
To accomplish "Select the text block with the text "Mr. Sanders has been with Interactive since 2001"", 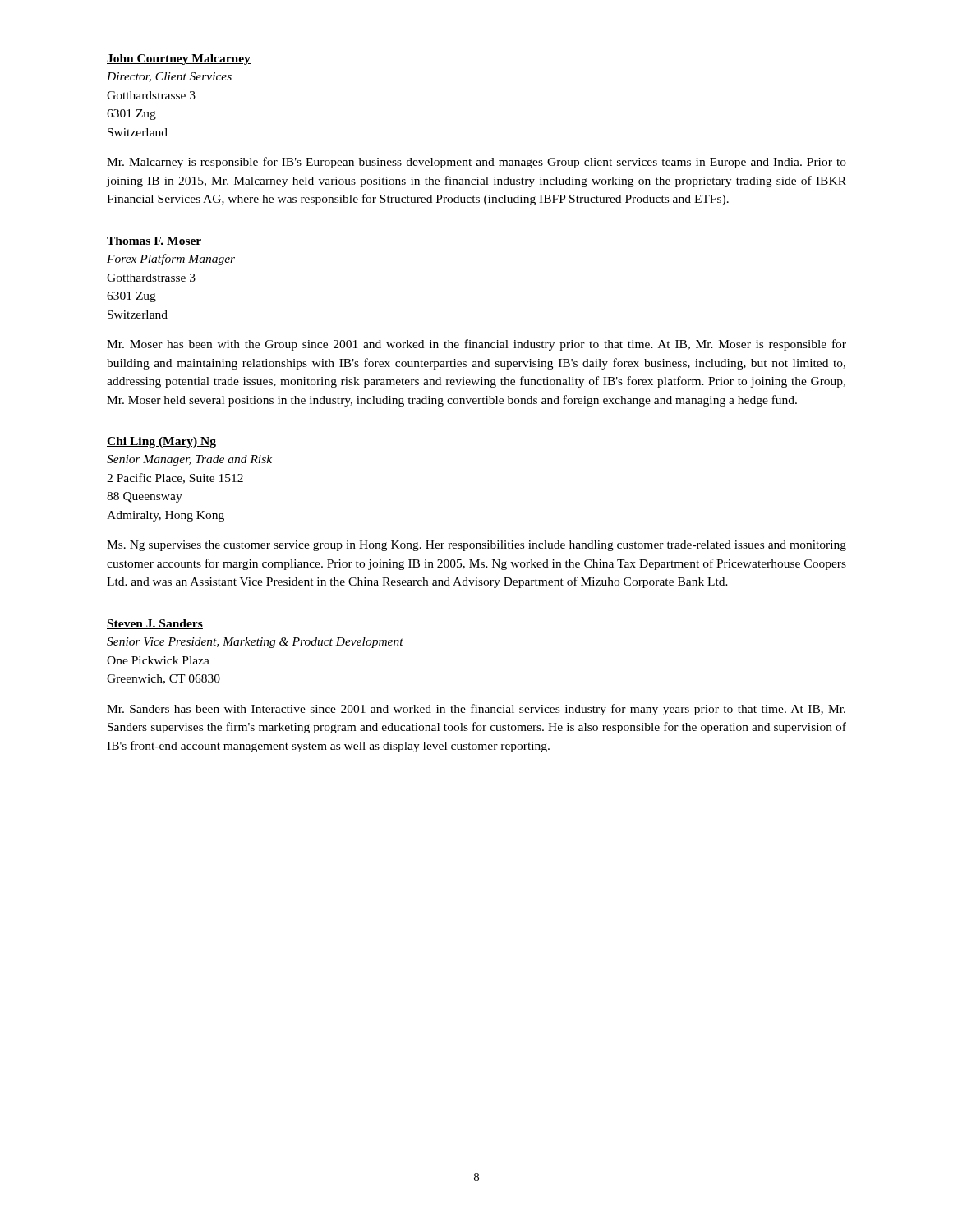I will [x=476, y=727].
